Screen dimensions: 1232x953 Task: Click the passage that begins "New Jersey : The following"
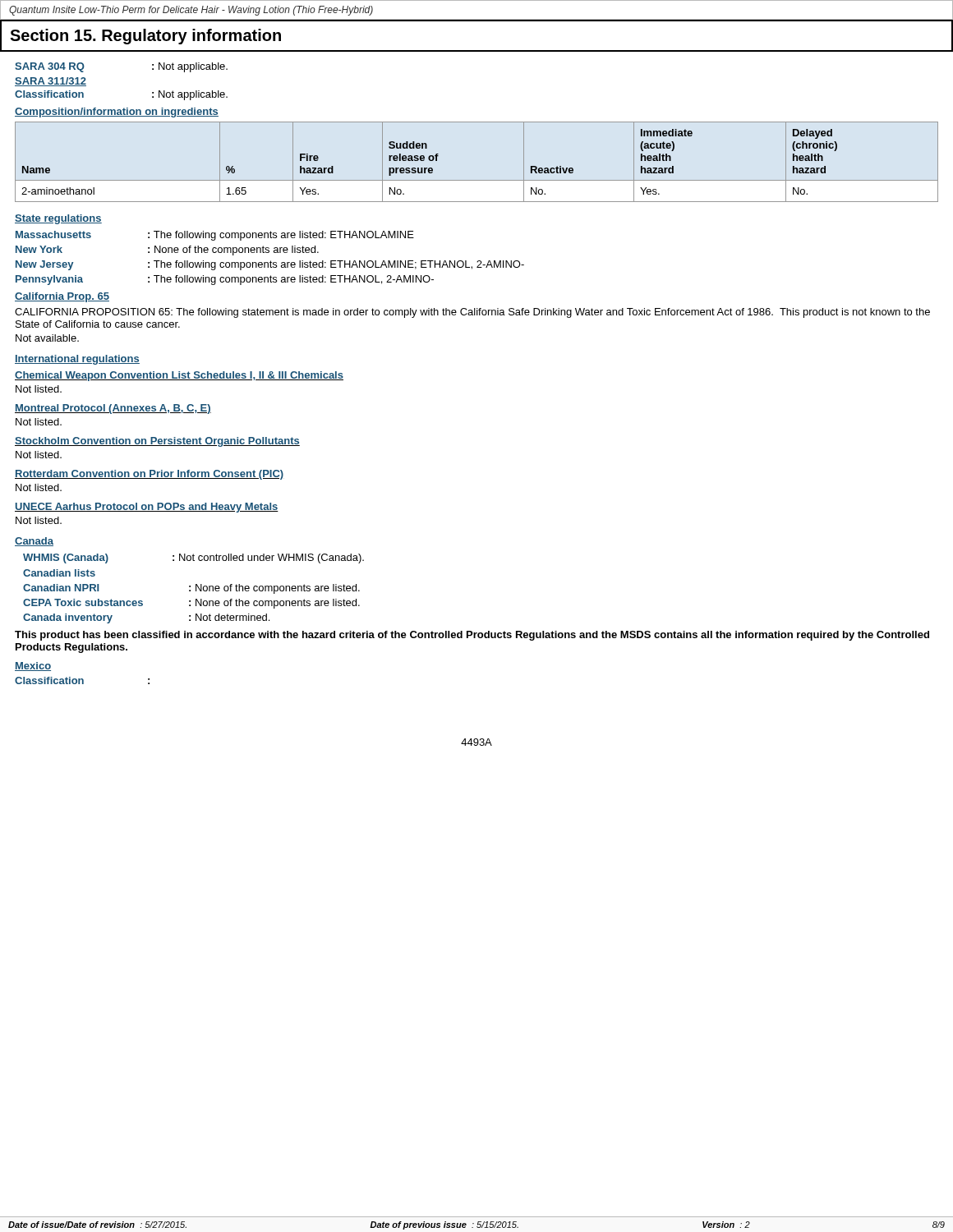(270, 264)
